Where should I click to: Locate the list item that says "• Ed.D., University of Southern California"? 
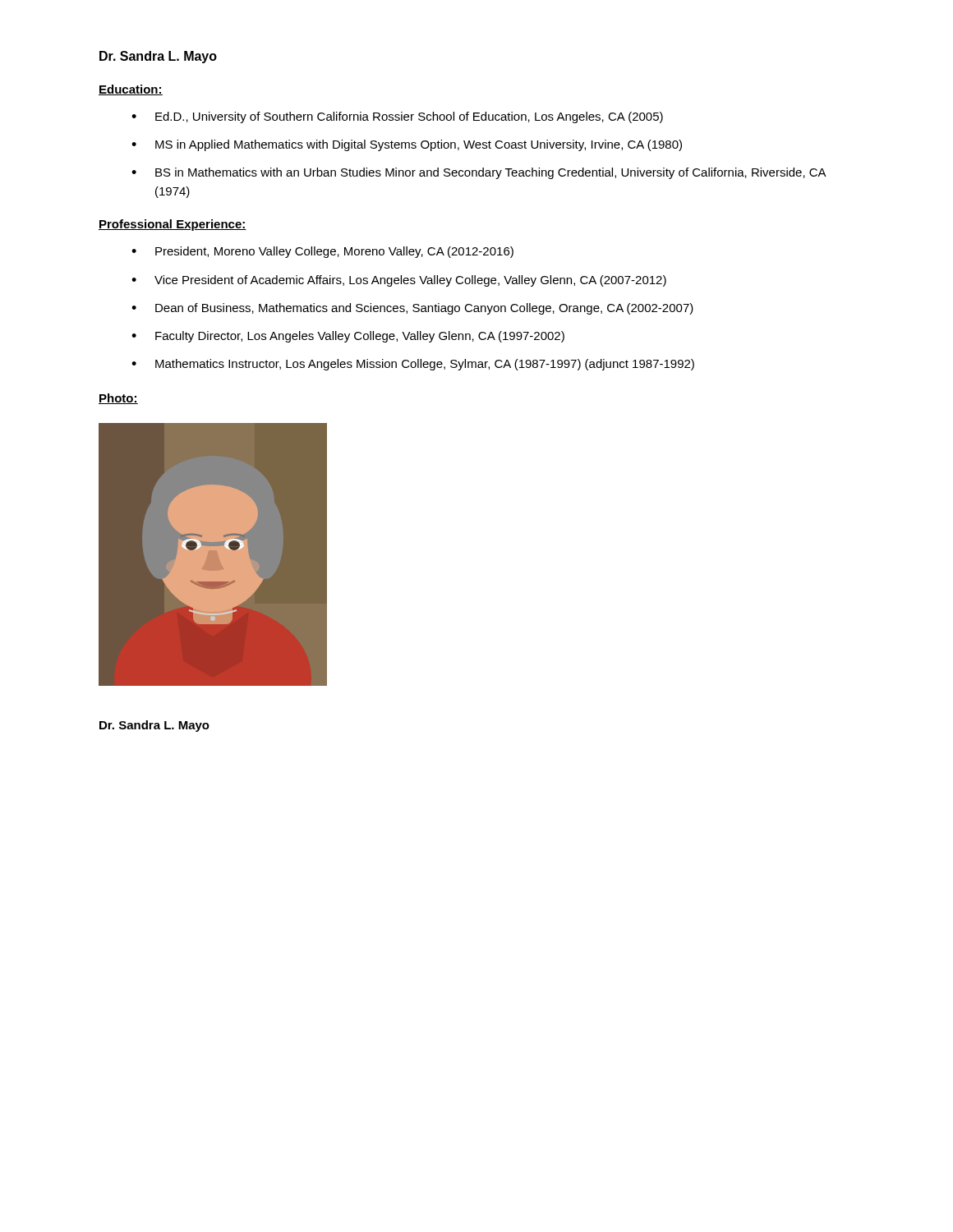click(x=493, y=118)
